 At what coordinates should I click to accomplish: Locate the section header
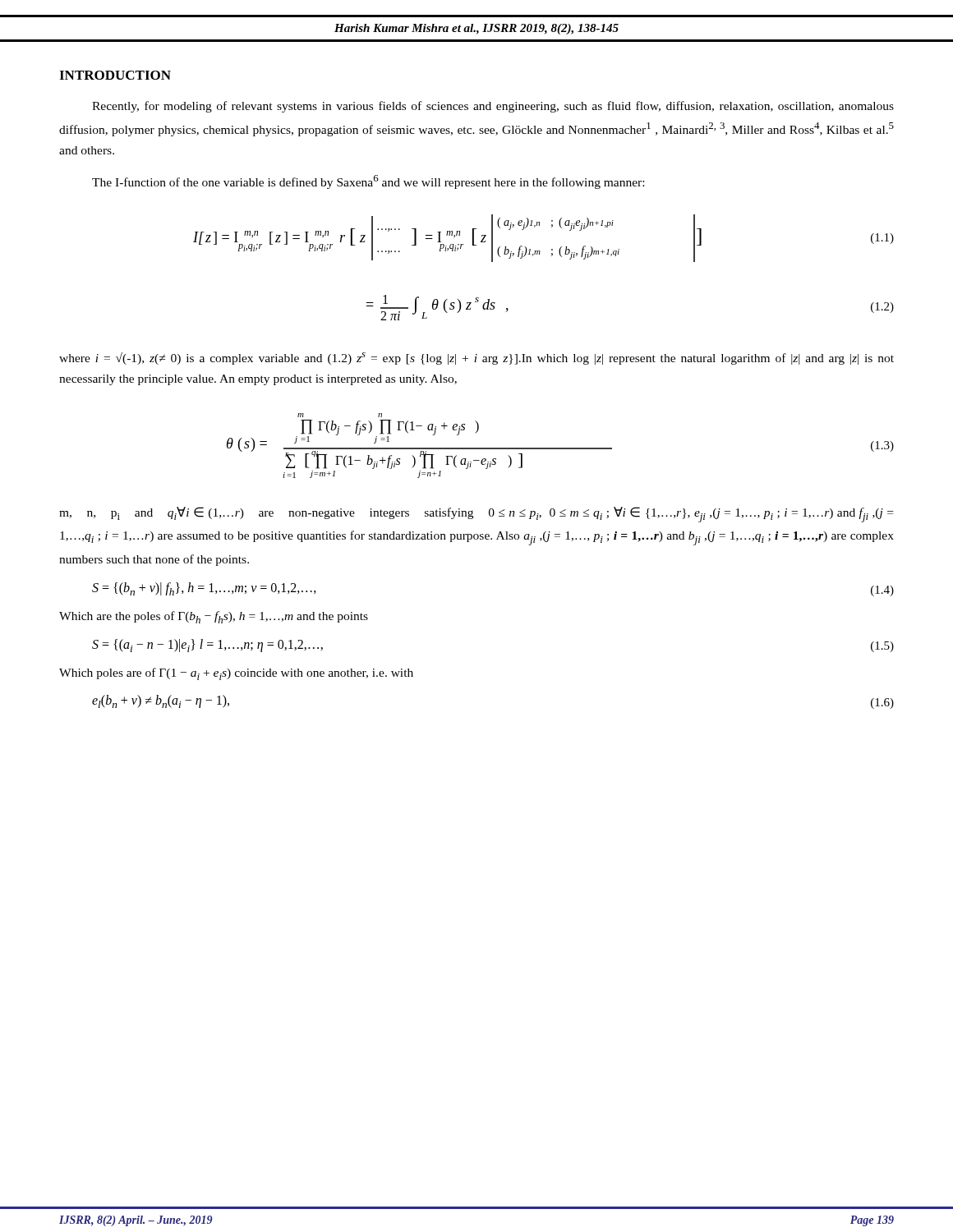115,75
